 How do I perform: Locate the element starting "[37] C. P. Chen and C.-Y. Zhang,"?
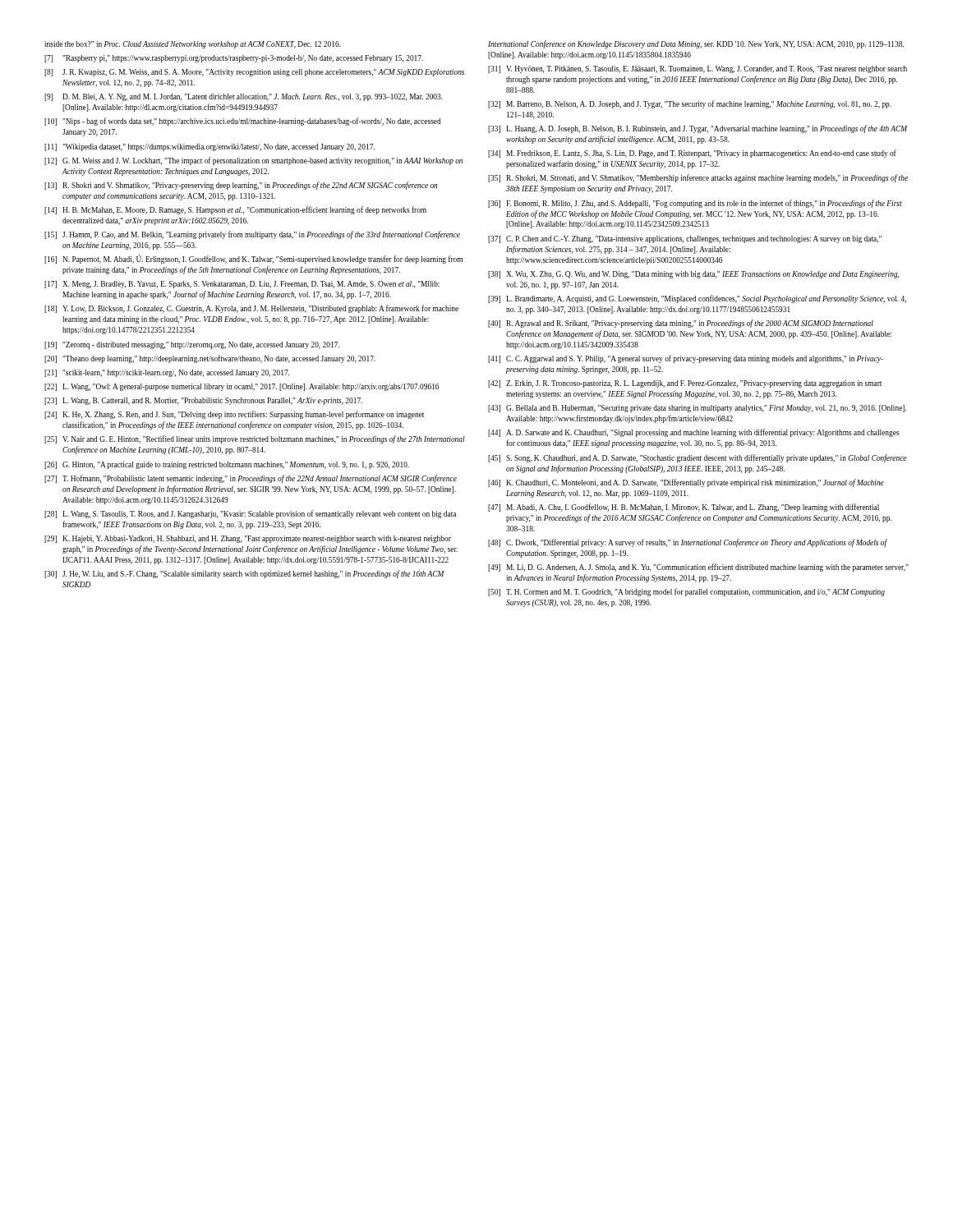(698, 250)
